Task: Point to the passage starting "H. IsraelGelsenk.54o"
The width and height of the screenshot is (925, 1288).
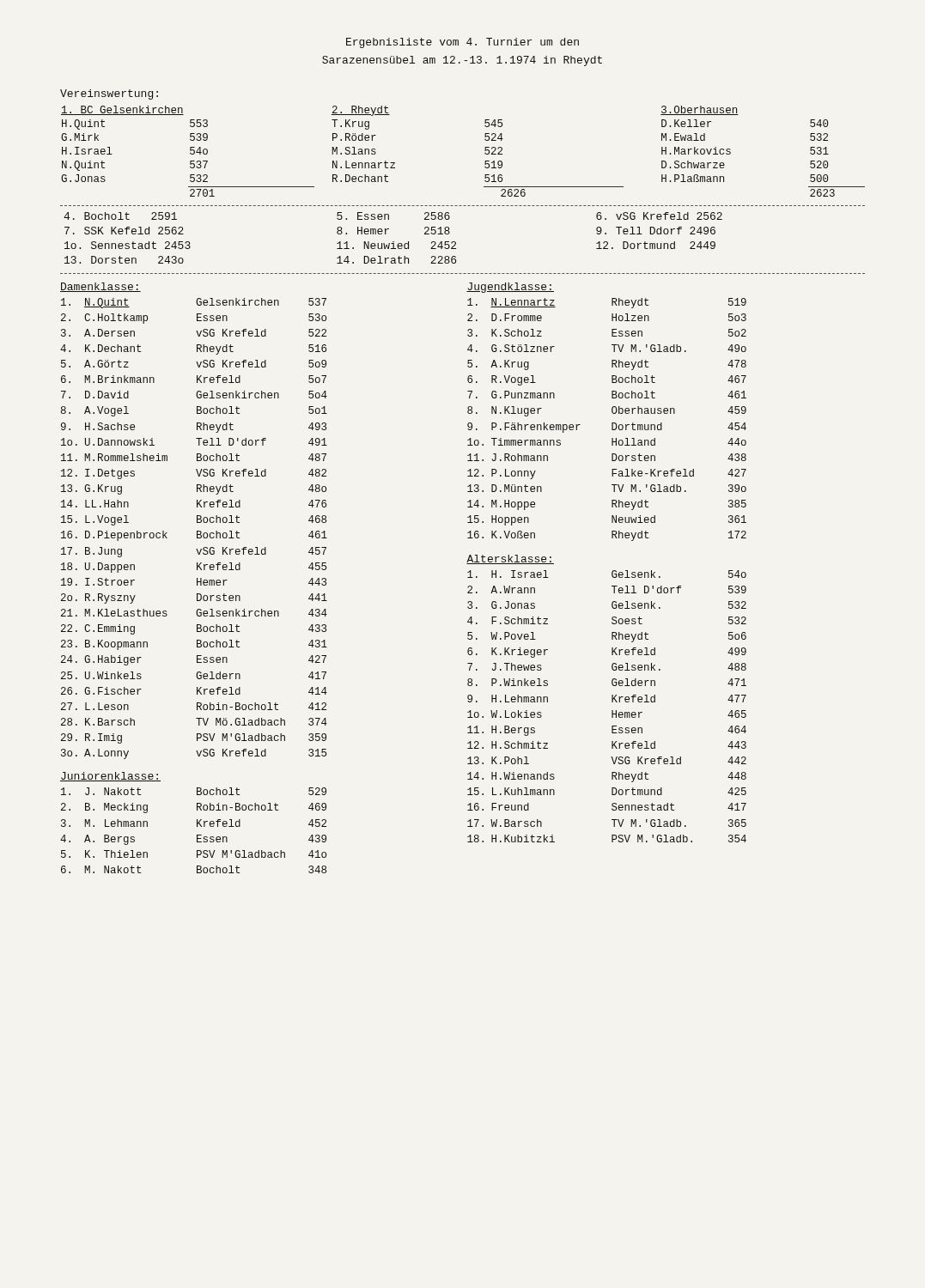Action: pos(607,575)
